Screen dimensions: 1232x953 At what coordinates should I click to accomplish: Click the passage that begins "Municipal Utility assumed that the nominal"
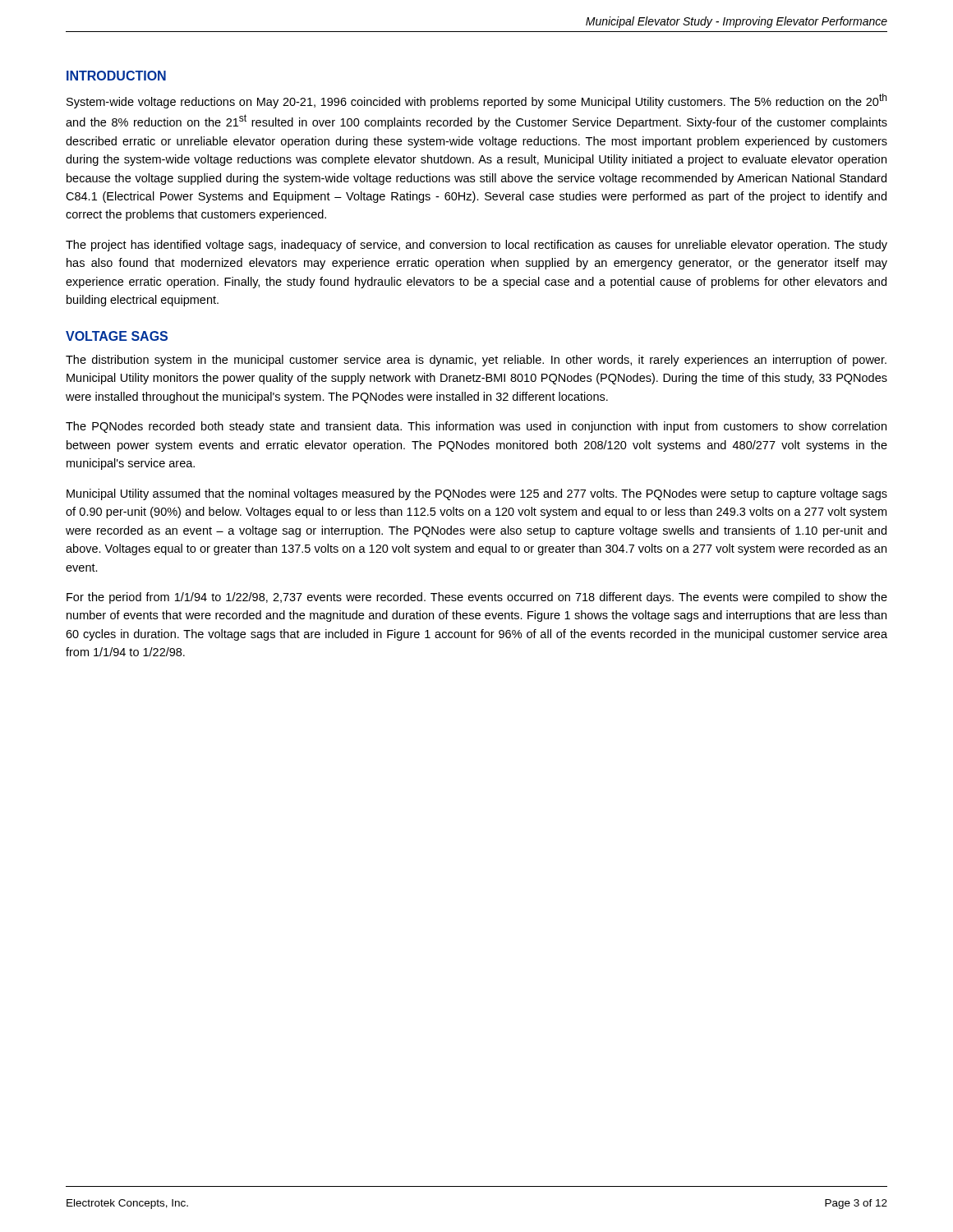coord(476,530)
